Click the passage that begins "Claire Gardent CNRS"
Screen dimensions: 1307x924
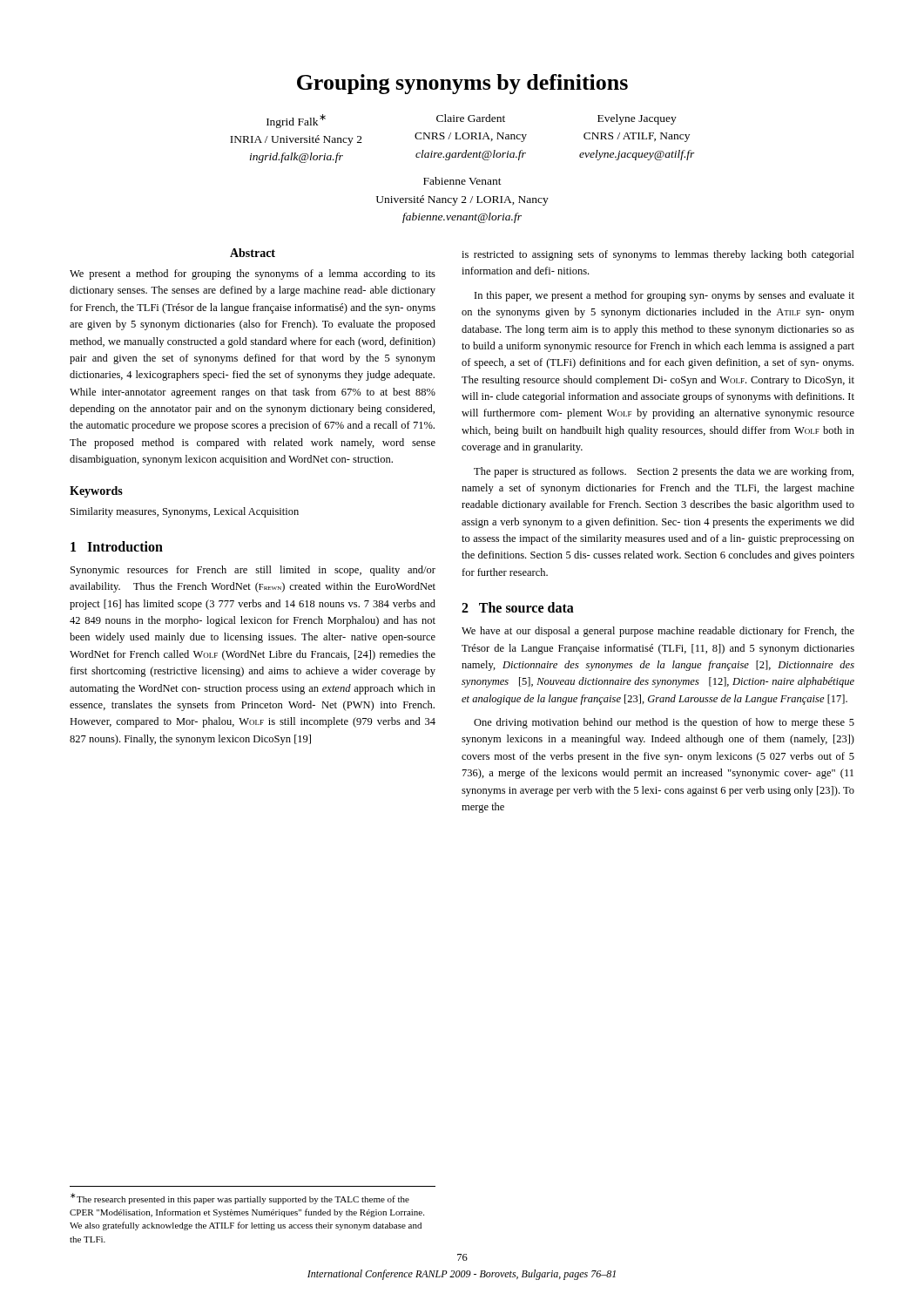tap(471, 136)
